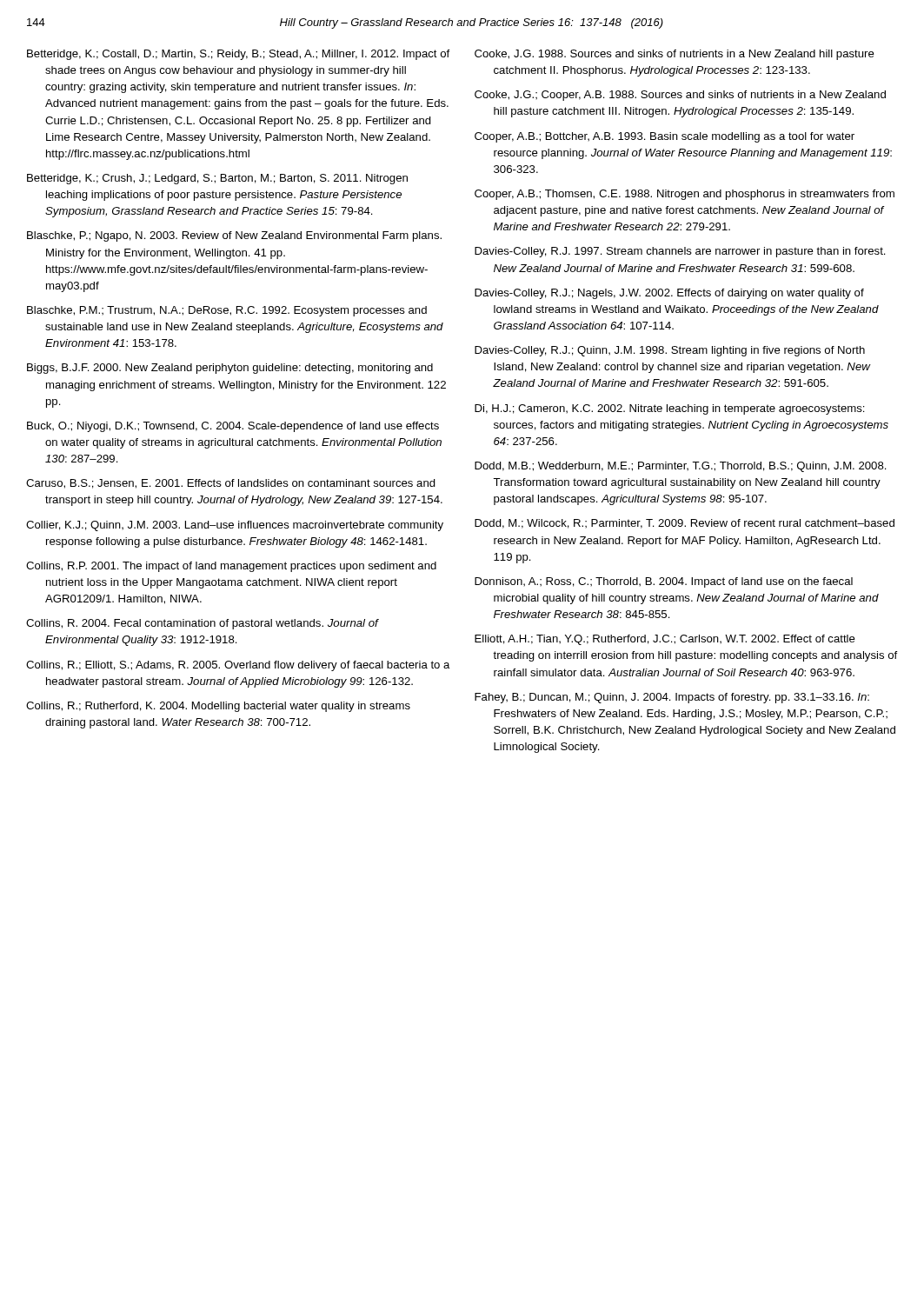Click on the element starting "Betteridge, K.; Crush, J.; Ledgard,"
924x1304 pixels.
tap(217, 194)
